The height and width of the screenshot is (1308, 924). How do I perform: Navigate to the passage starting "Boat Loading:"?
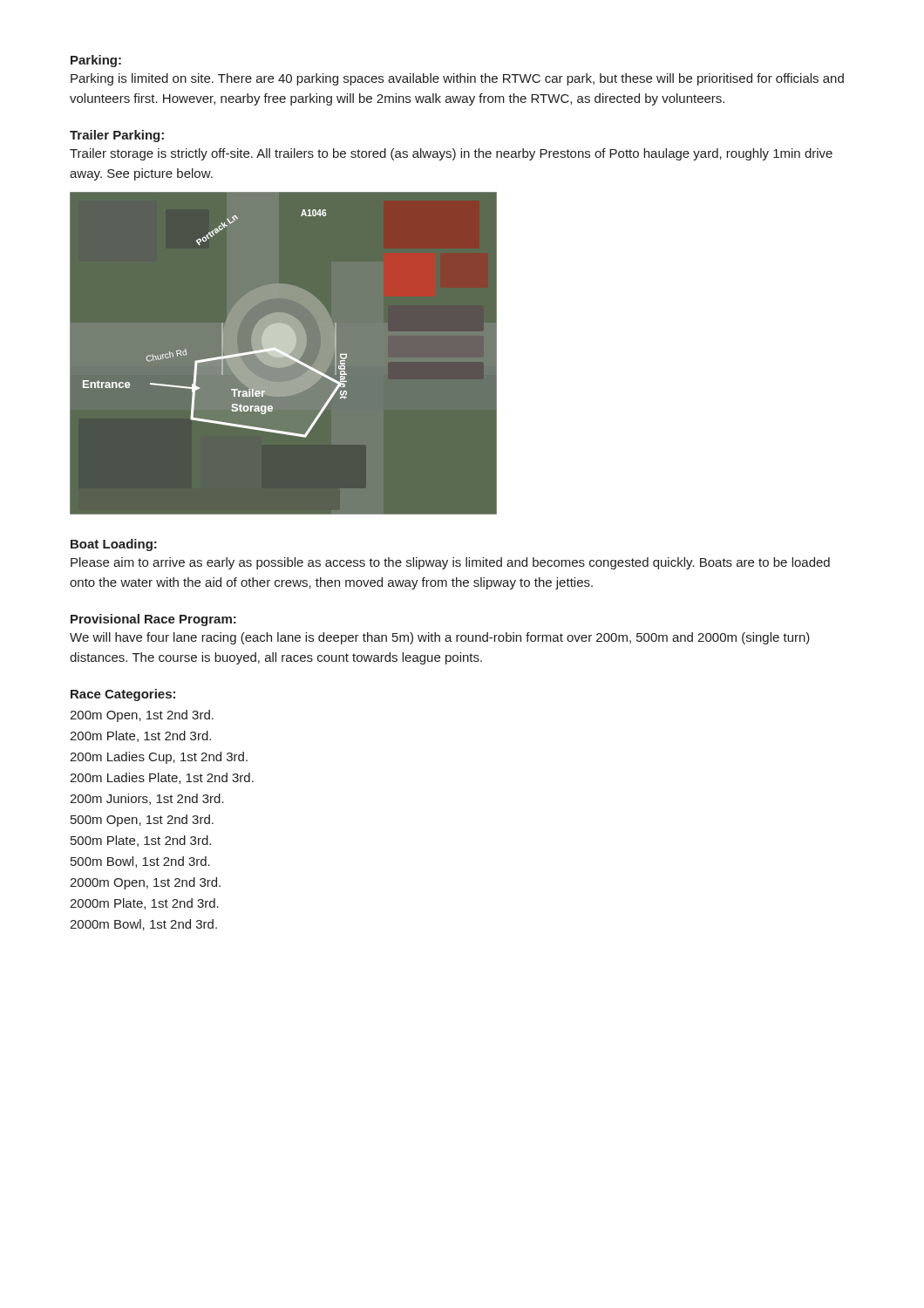114,544
